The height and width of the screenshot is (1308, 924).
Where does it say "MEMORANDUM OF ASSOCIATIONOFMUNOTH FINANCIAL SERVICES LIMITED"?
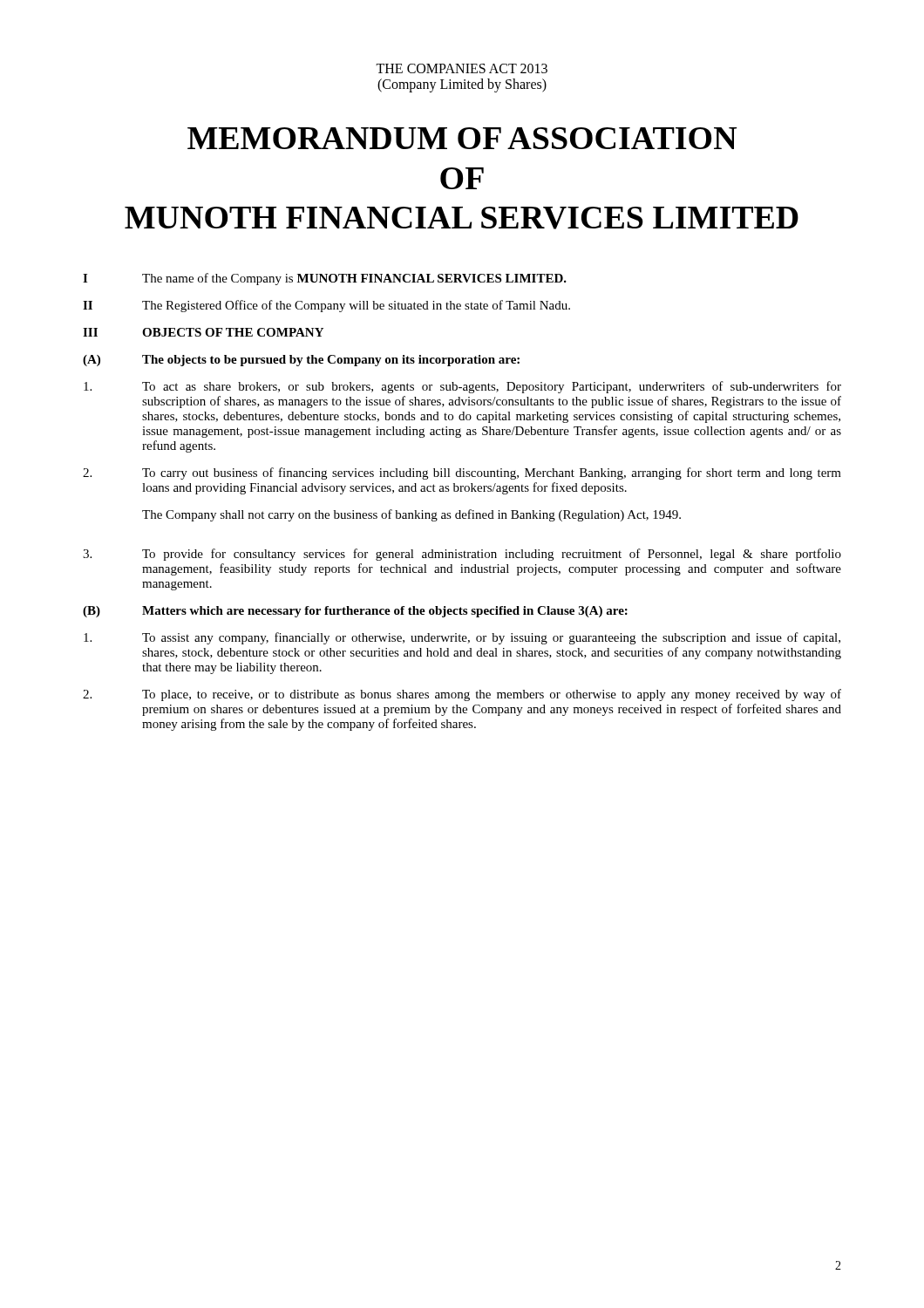click(x=462, y=178)
